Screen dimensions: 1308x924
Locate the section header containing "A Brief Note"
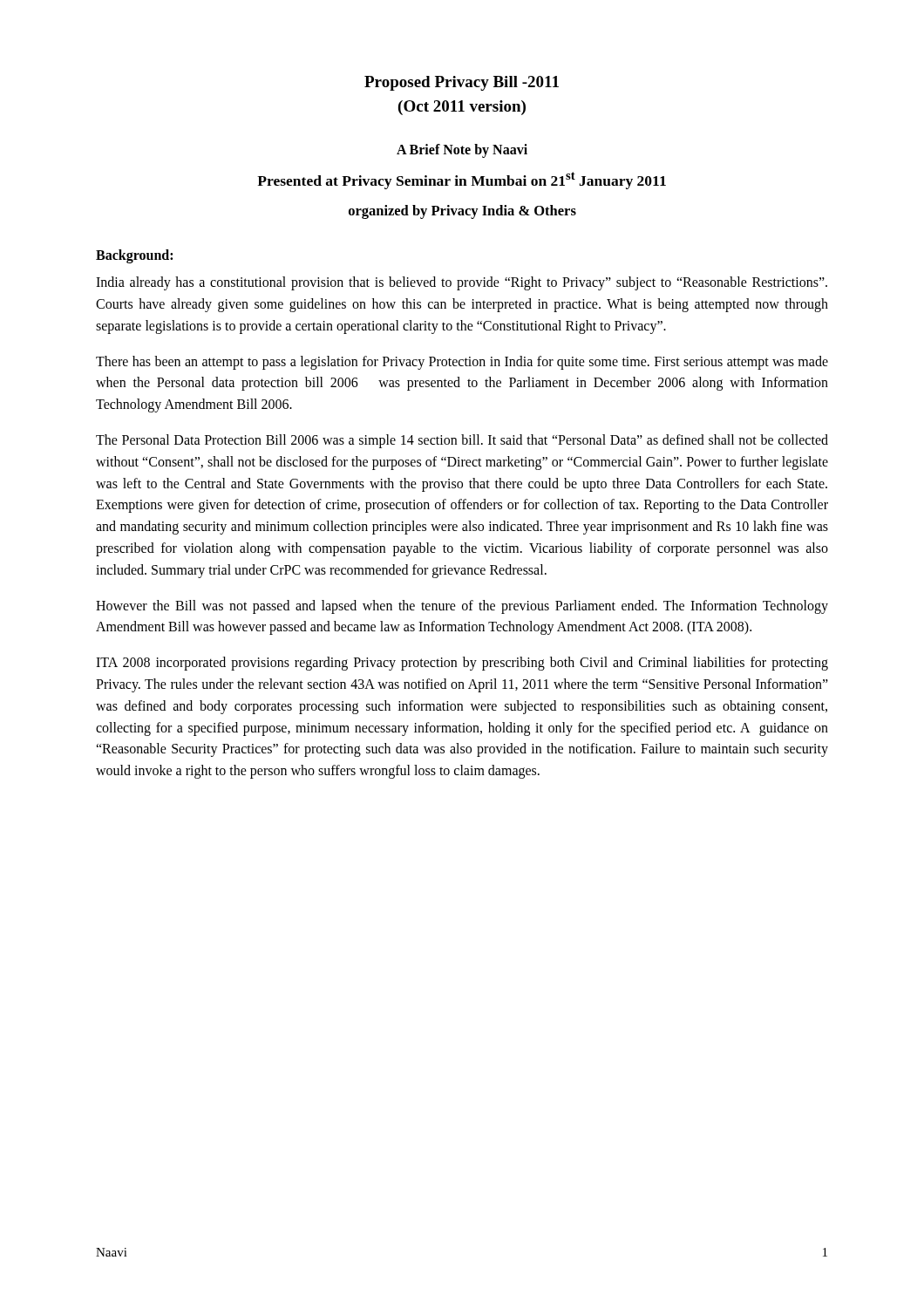462,150
